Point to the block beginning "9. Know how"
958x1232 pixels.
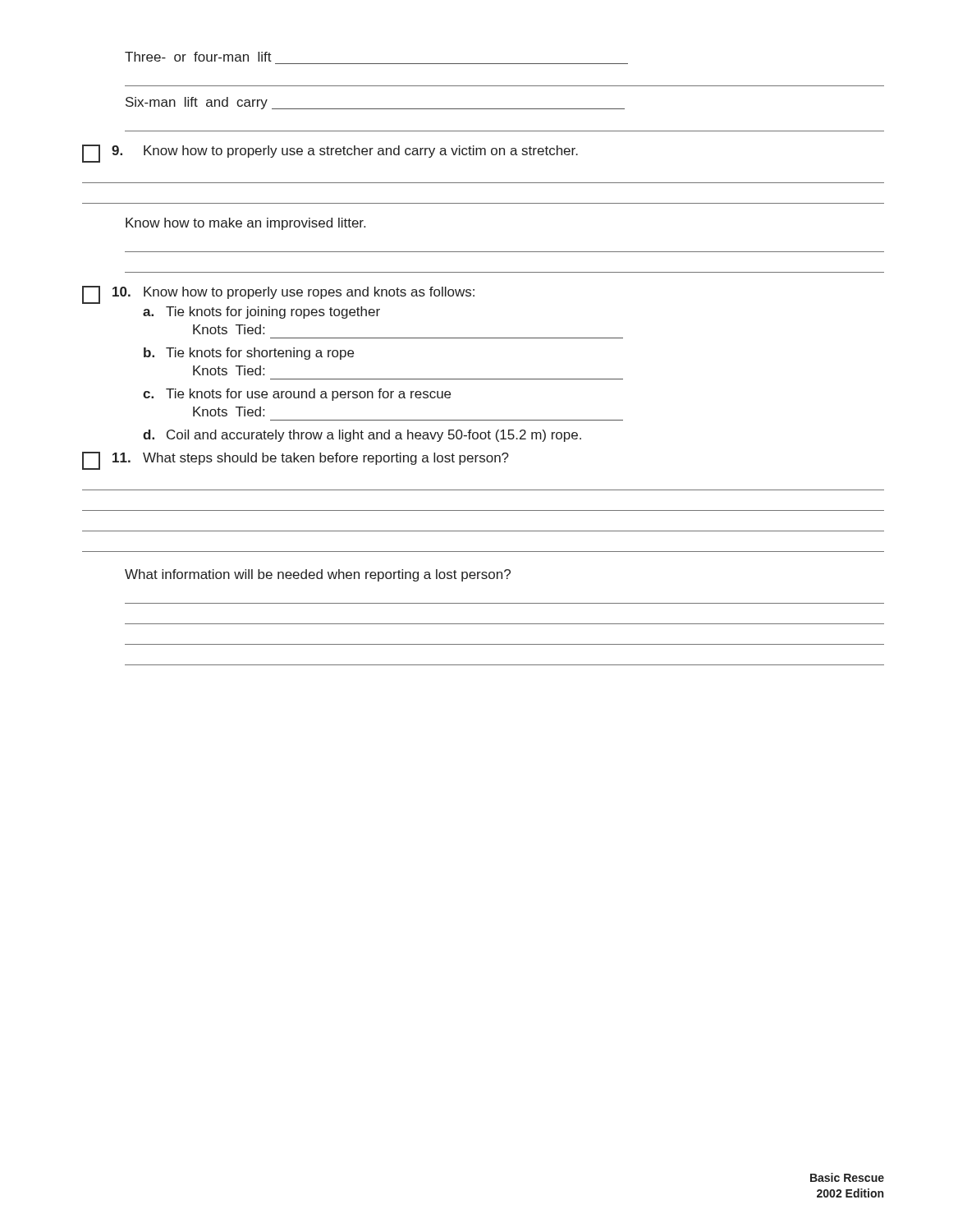[x=483, y=173]
